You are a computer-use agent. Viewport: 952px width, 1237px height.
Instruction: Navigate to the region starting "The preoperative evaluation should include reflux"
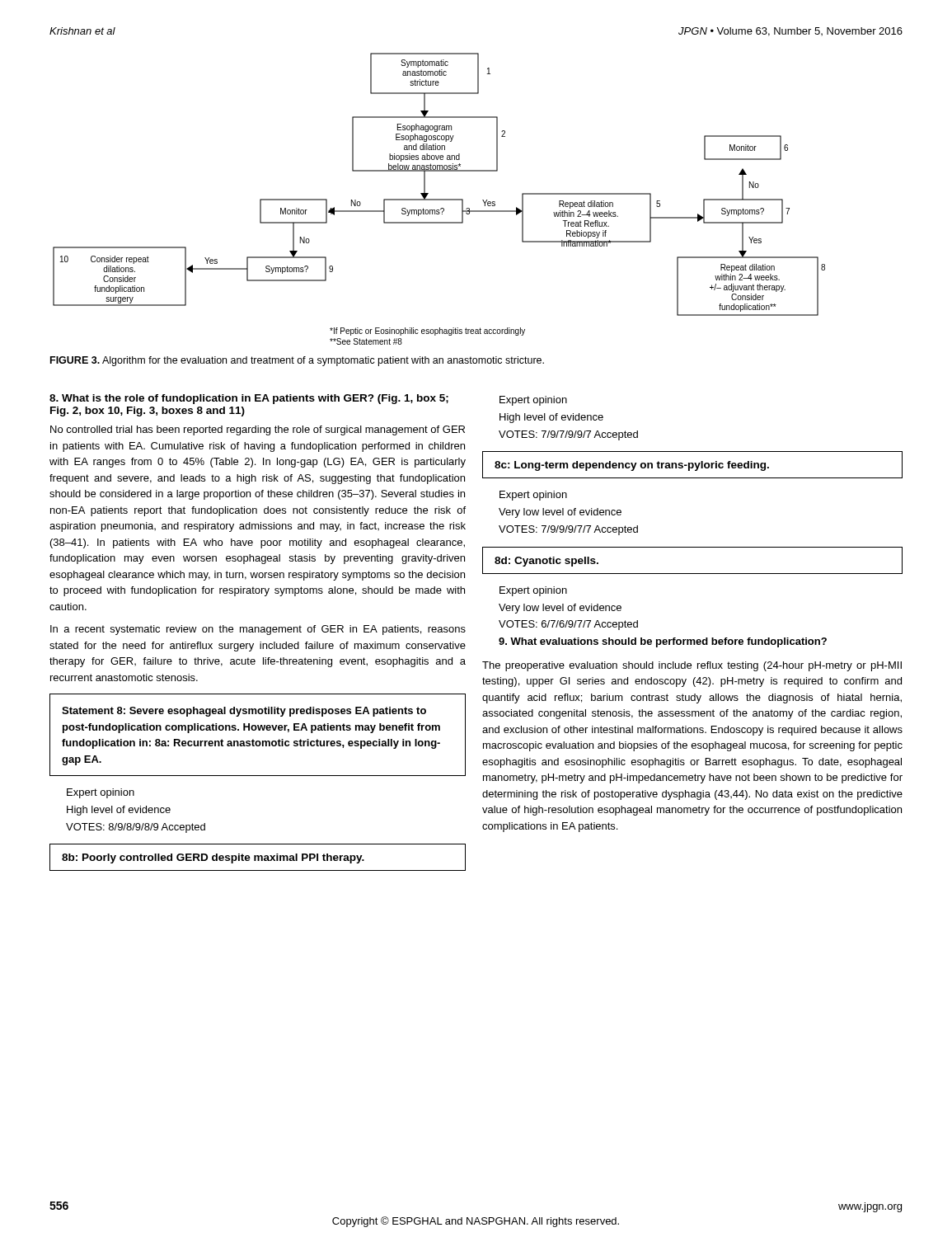(x=692, y=745)
